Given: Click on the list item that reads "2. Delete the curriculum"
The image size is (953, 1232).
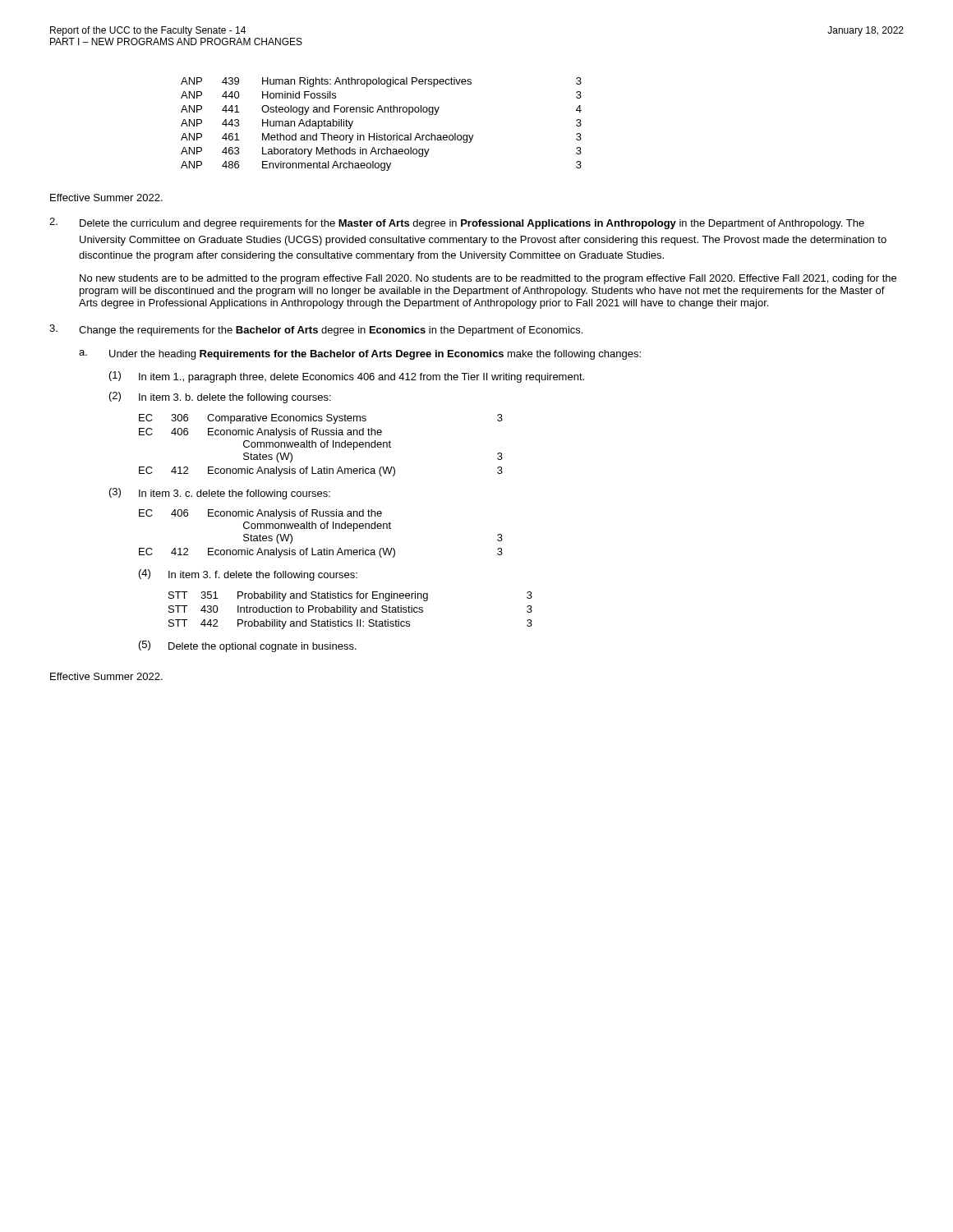Looking at the screenshot, I should coord(476,239).
